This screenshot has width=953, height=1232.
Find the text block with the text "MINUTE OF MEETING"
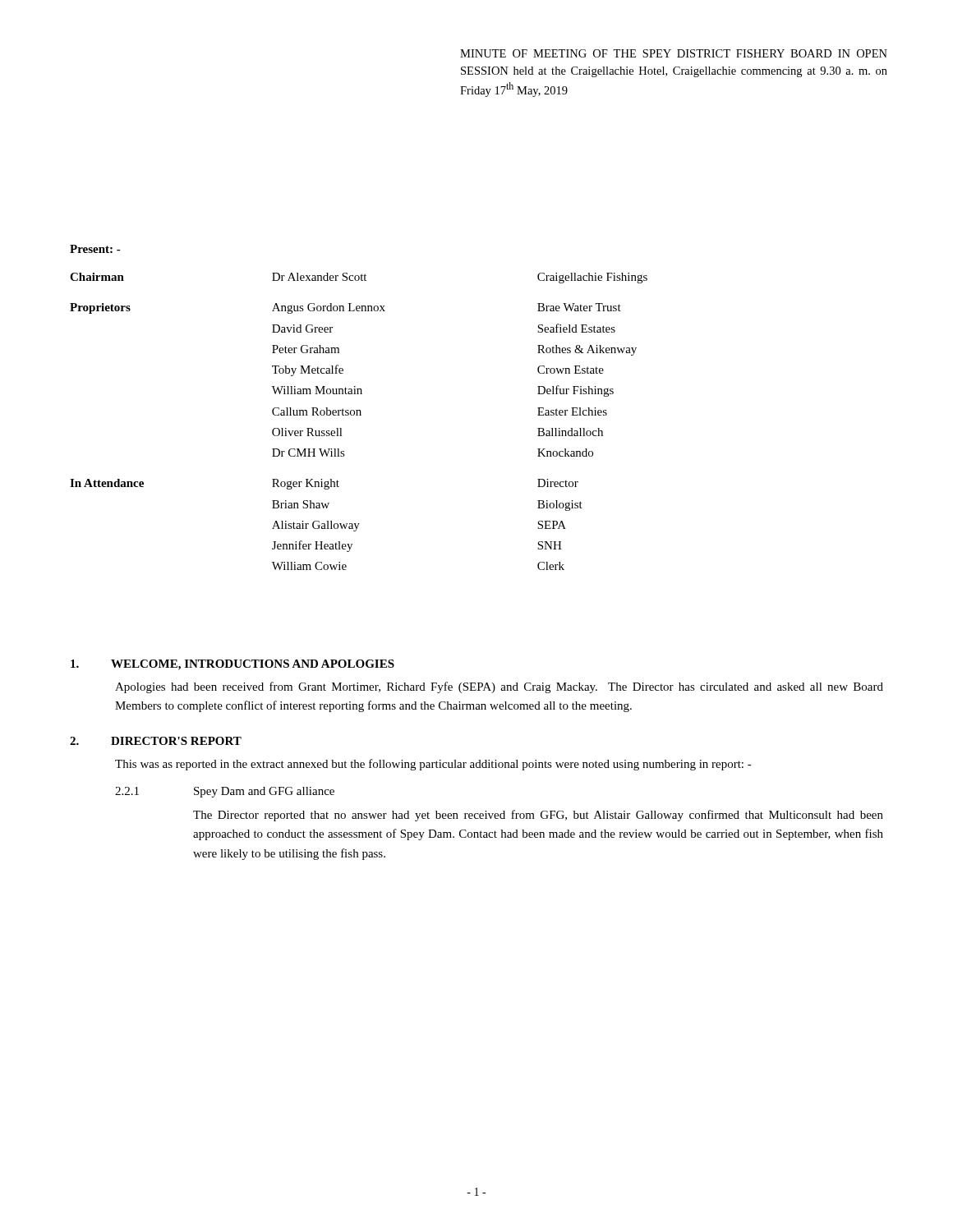[674, 72]
